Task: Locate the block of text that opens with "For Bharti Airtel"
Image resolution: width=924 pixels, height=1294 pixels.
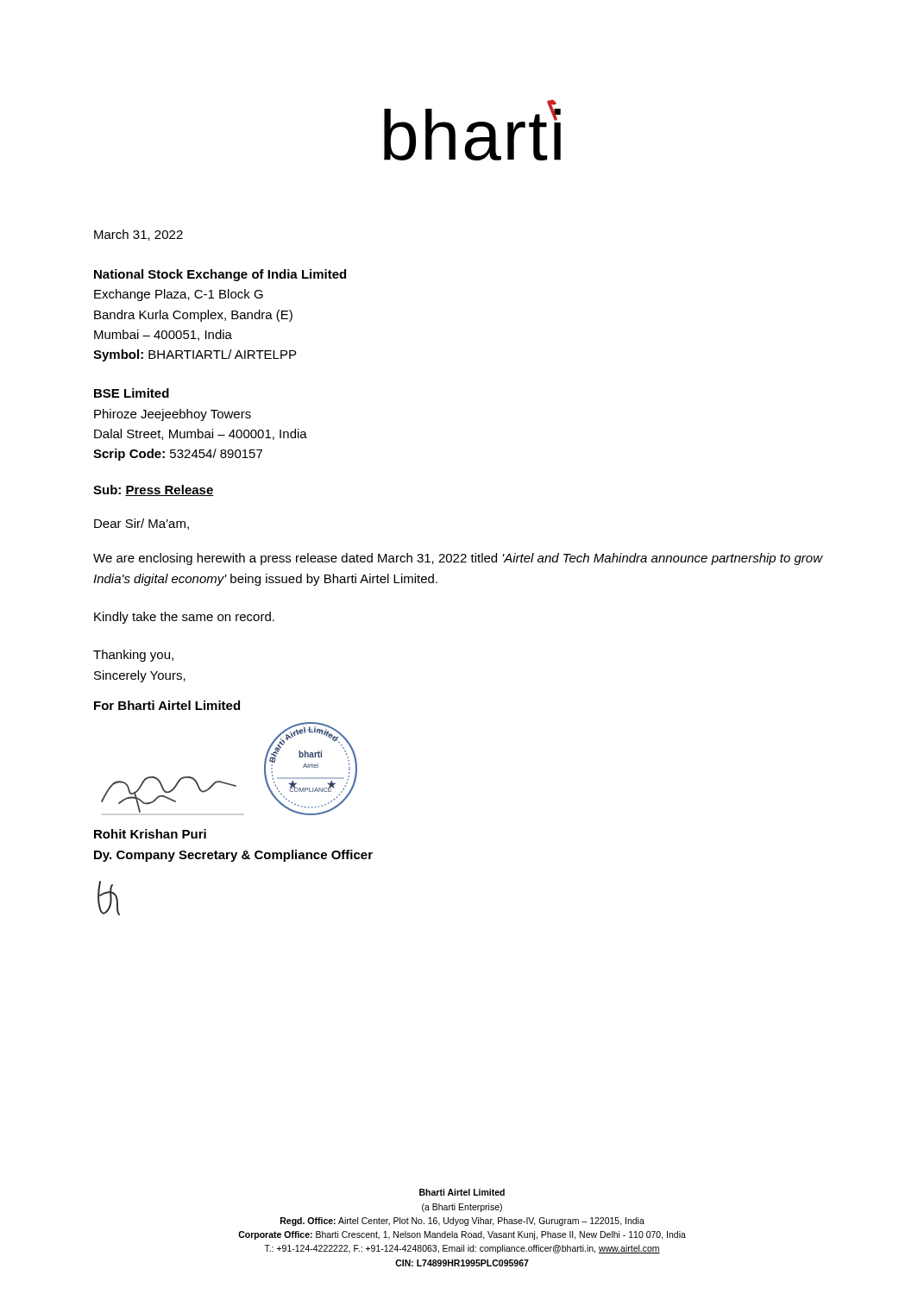Action: tap(167, 705)
